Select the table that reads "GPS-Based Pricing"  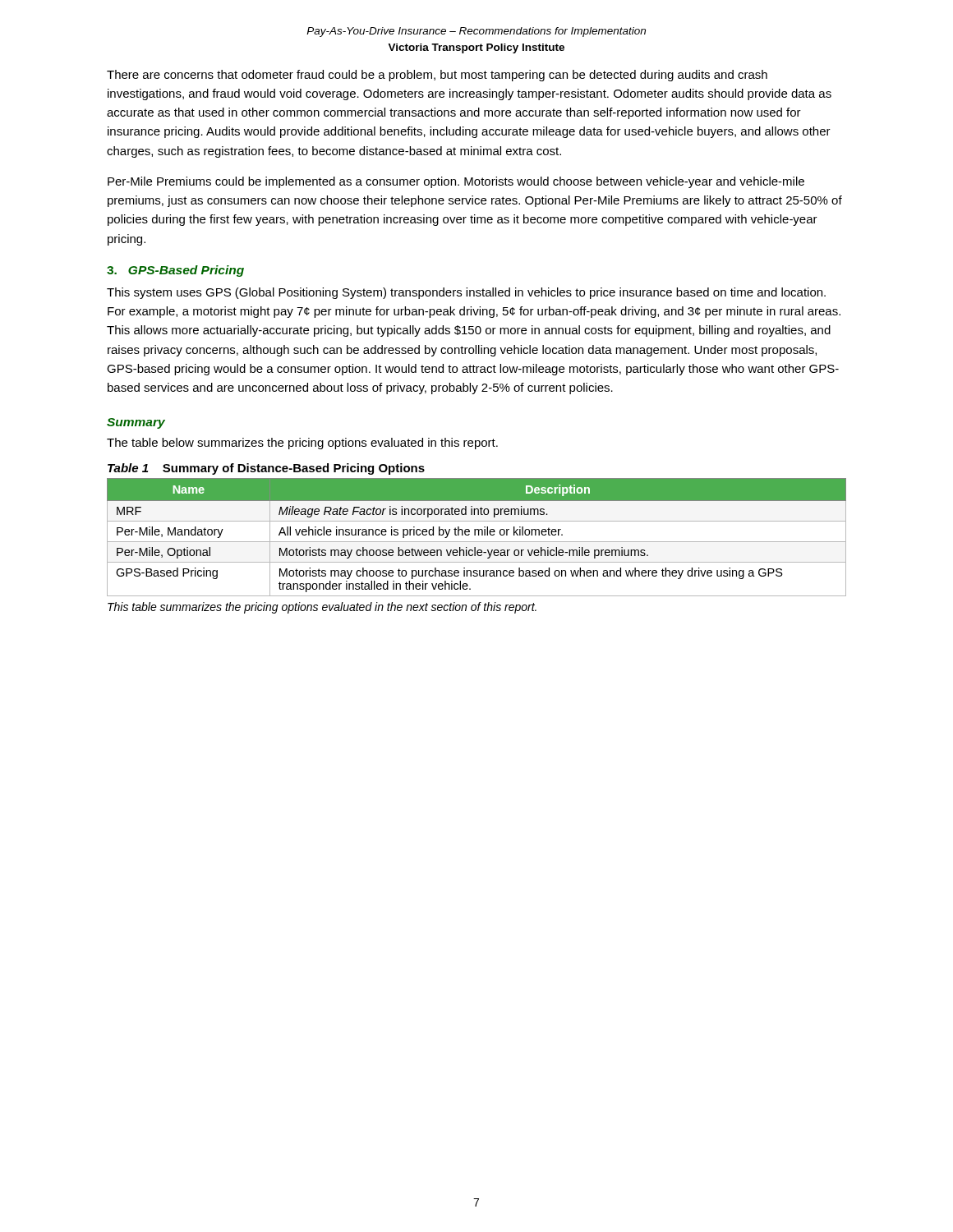click(476, 537)
